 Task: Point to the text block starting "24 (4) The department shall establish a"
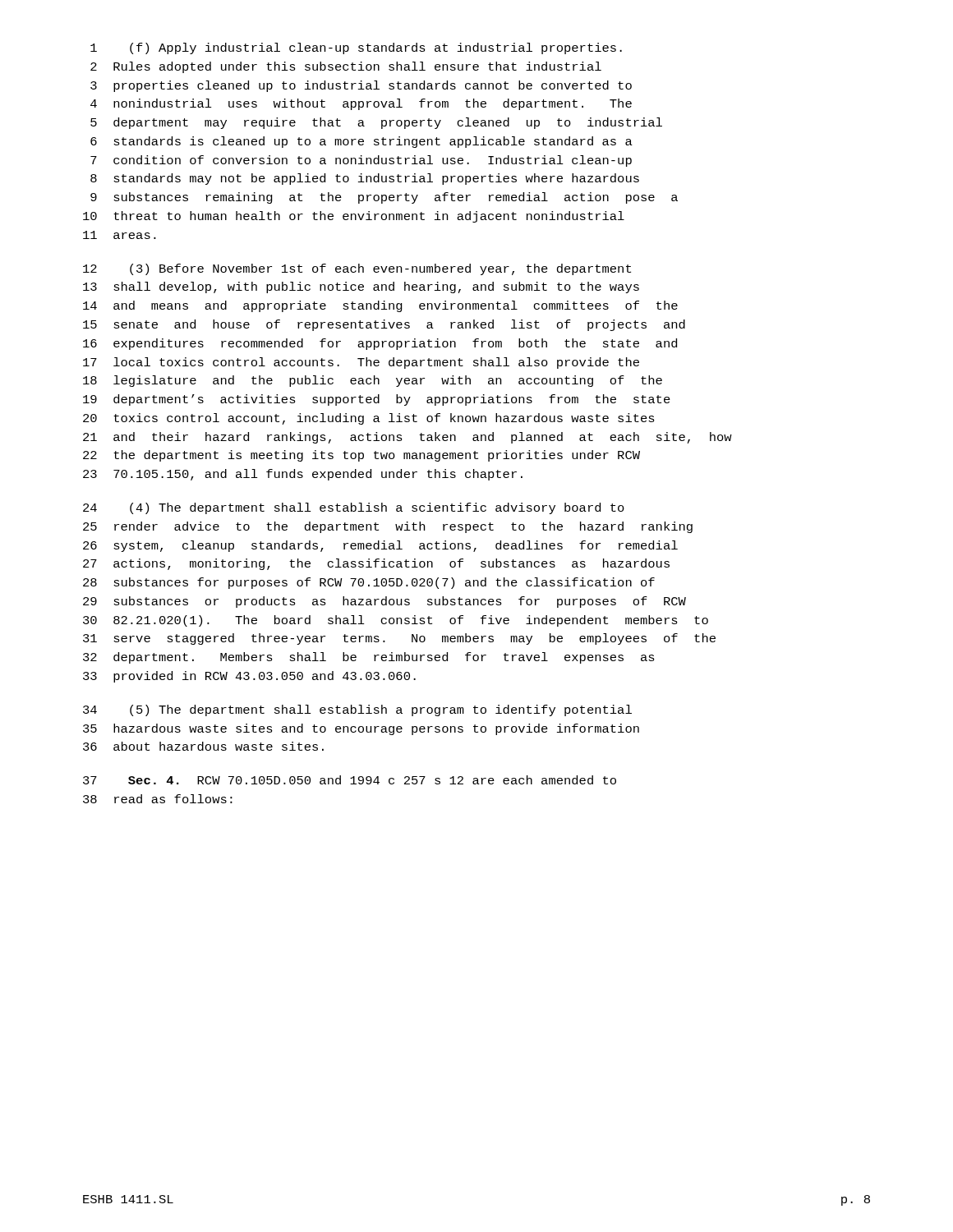(485, 593)
